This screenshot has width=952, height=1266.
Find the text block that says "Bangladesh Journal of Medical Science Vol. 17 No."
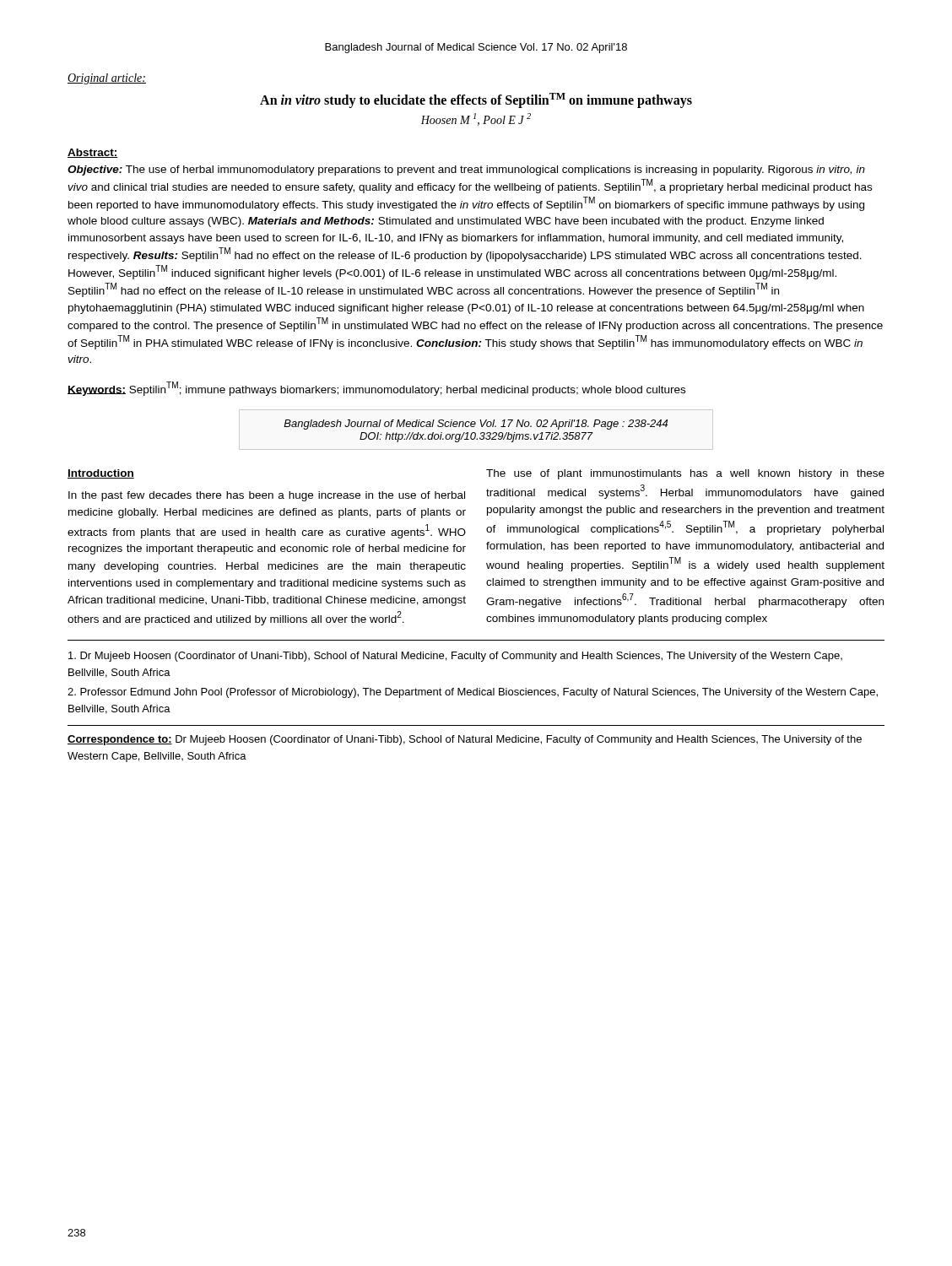476,429
